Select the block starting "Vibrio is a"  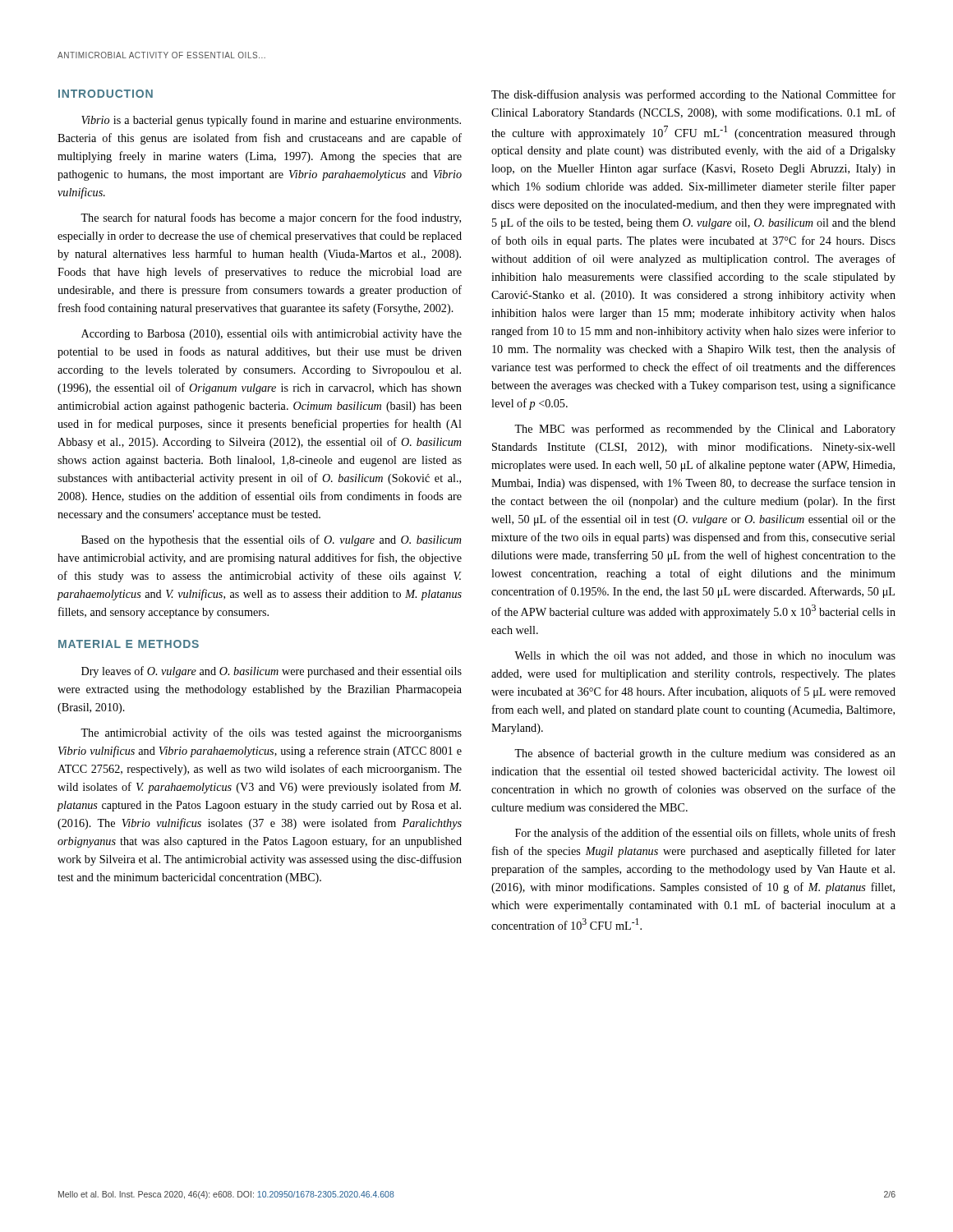(260, 156)
